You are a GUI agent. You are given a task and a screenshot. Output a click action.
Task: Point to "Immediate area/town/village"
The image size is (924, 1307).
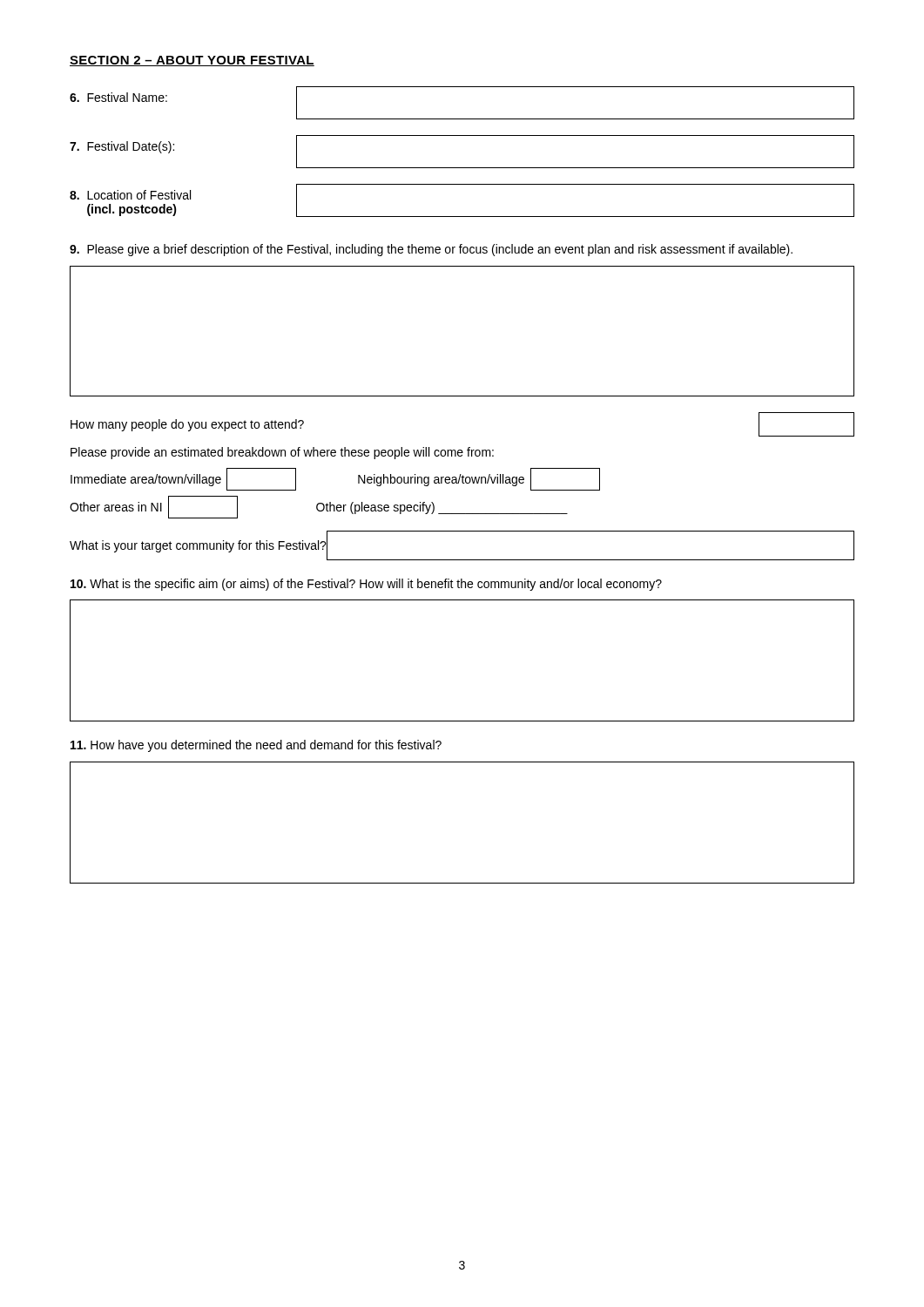(x=183, y=479)
